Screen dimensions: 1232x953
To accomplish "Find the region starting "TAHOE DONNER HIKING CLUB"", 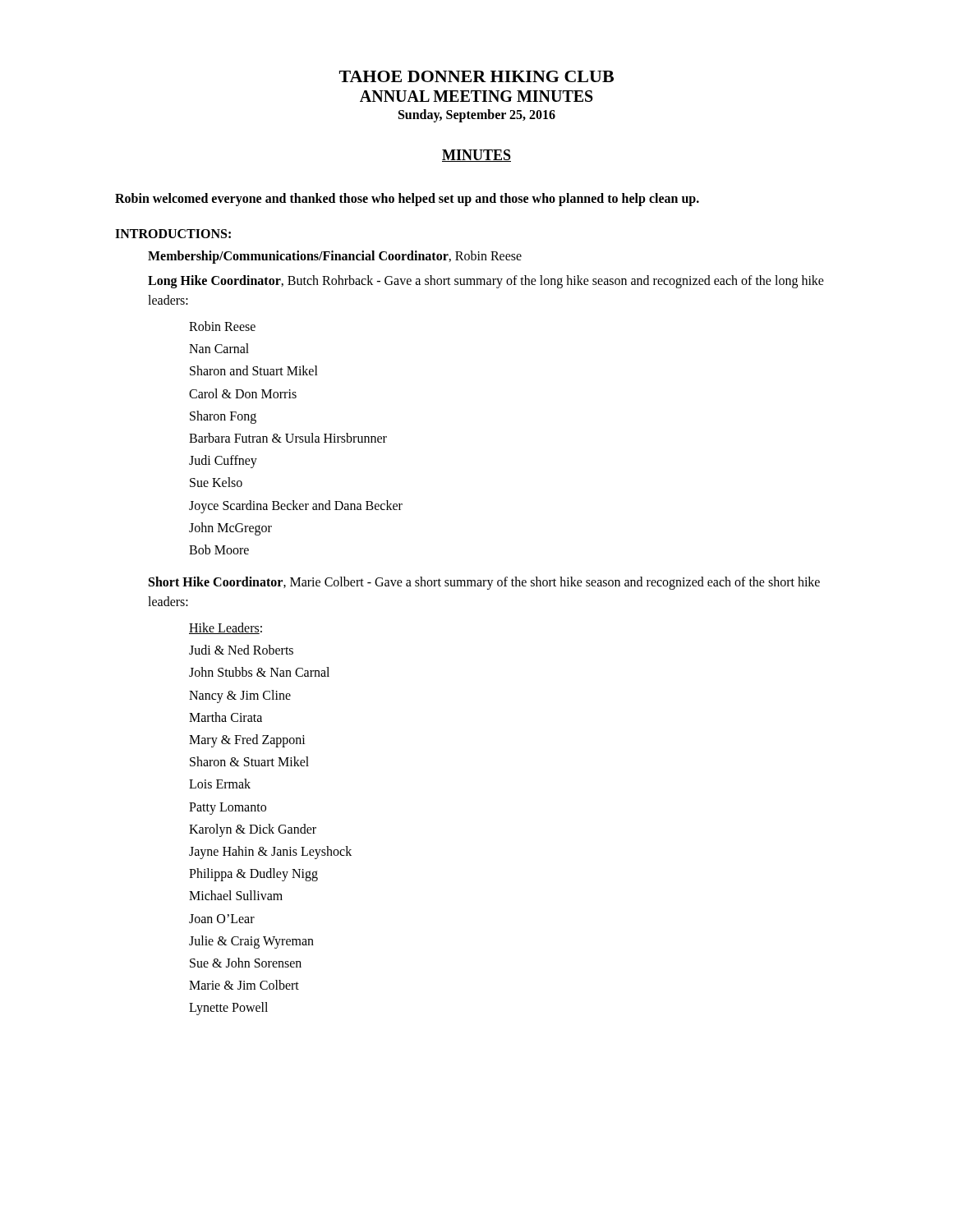I will click(x=476, y=94).
